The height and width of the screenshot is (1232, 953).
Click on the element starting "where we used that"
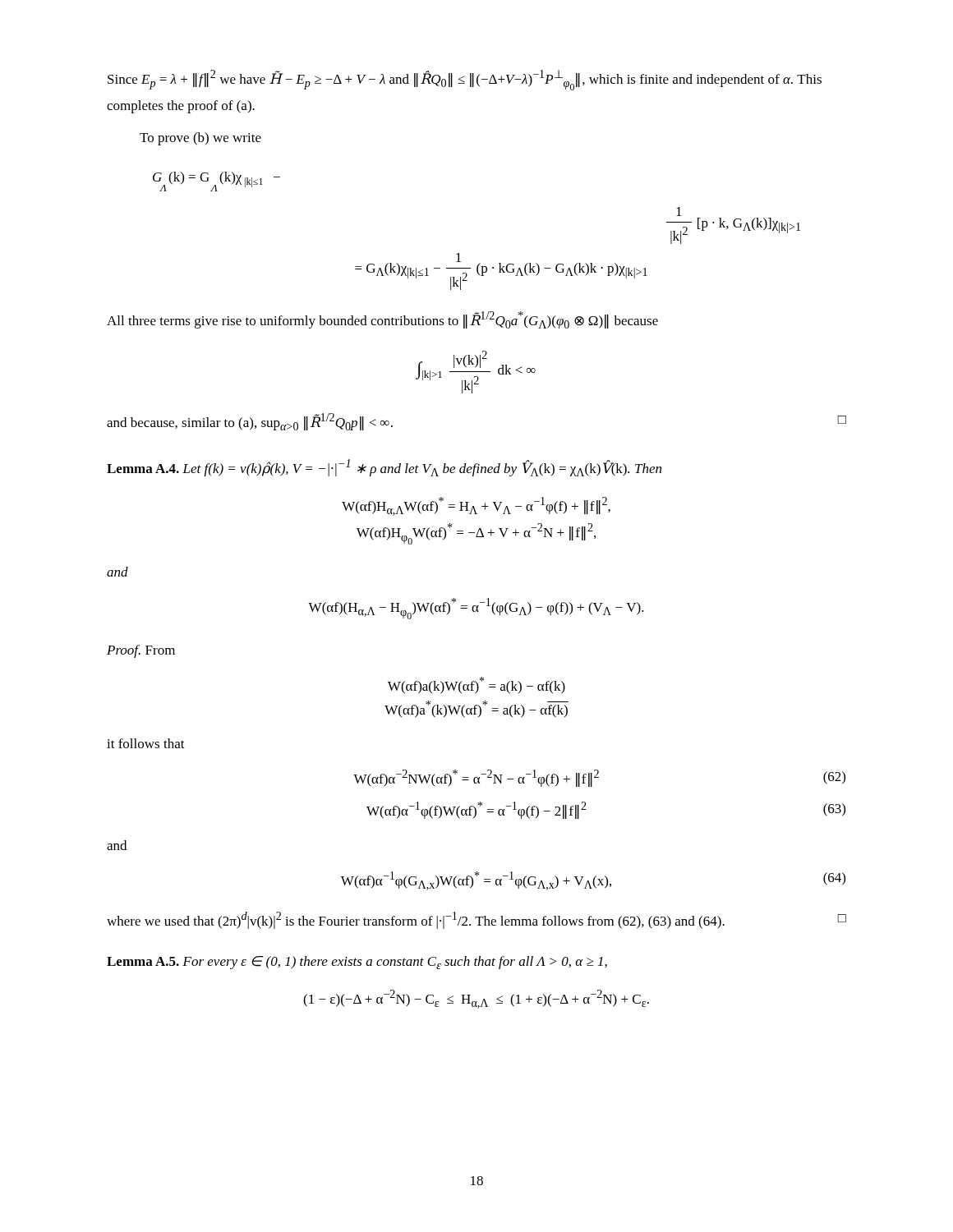click(x=476, y=918)
